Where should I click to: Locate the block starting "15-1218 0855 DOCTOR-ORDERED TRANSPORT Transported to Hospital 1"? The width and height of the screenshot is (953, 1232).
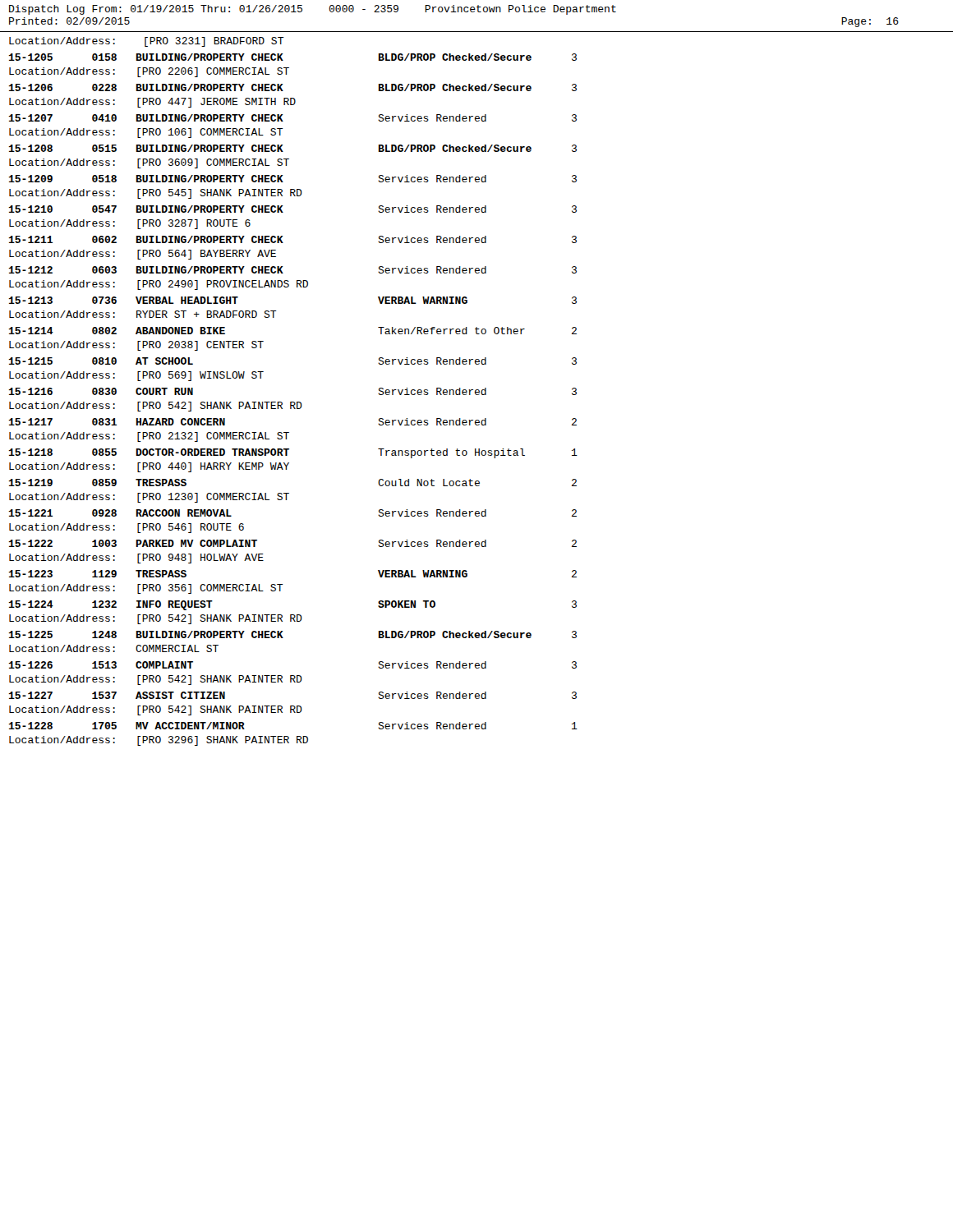point(476,460)
